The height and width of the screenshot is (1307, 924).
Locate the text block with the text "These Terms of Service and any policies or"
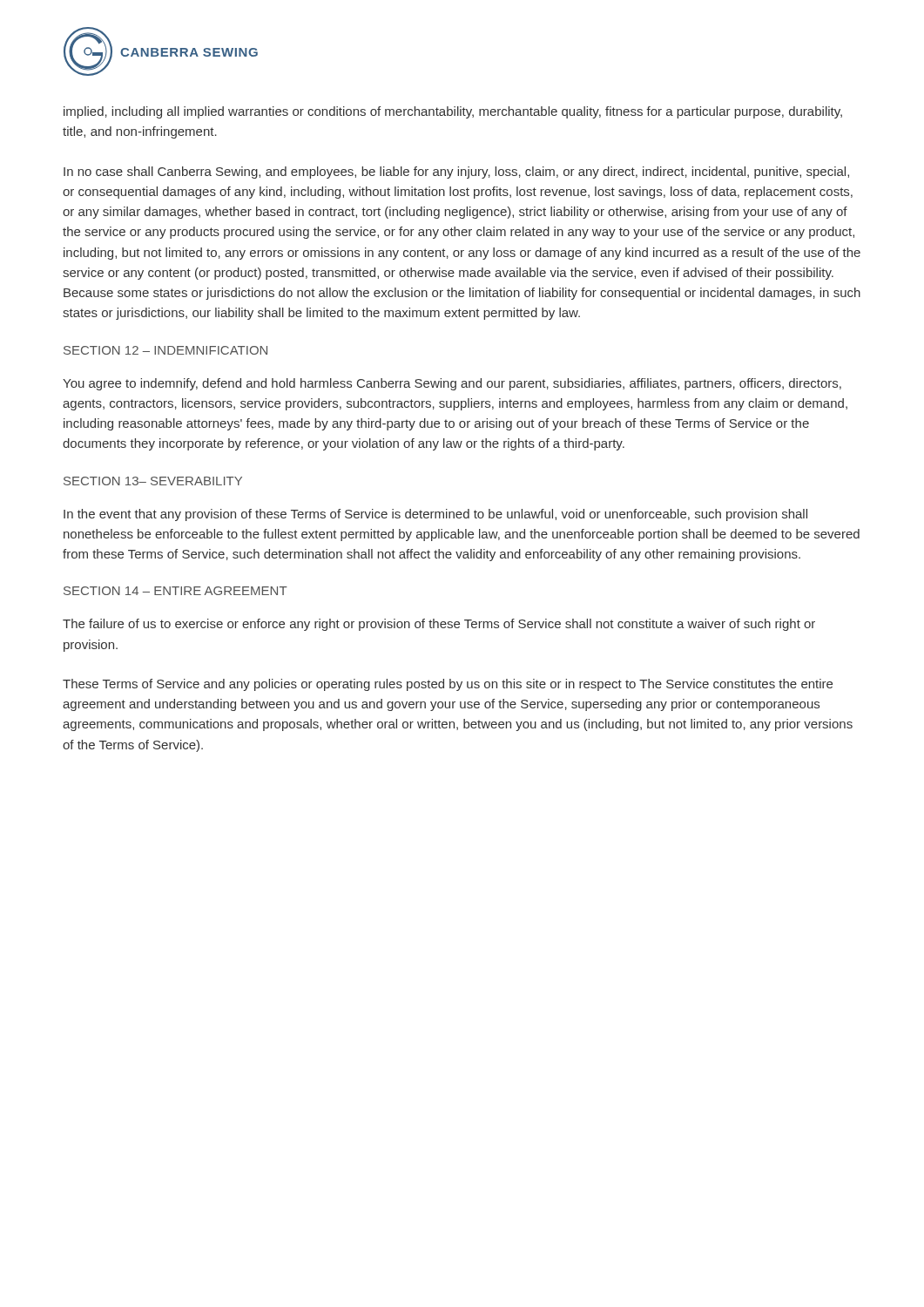pos(458,714)
